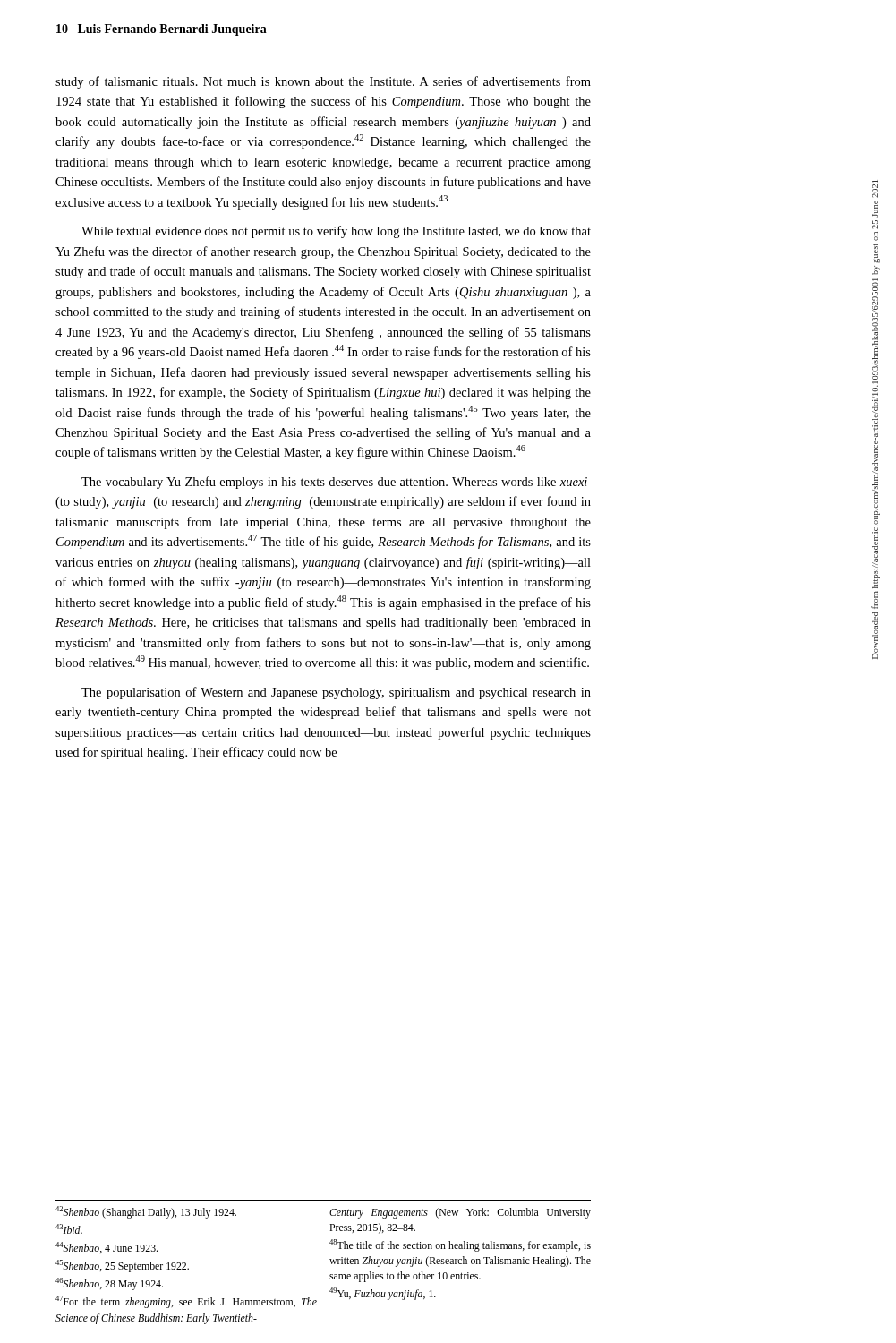896x1343 pixels.
Task: Select the region starting "study of talismanic rituals. Not much is"
Action: click(x=323, y=142)
